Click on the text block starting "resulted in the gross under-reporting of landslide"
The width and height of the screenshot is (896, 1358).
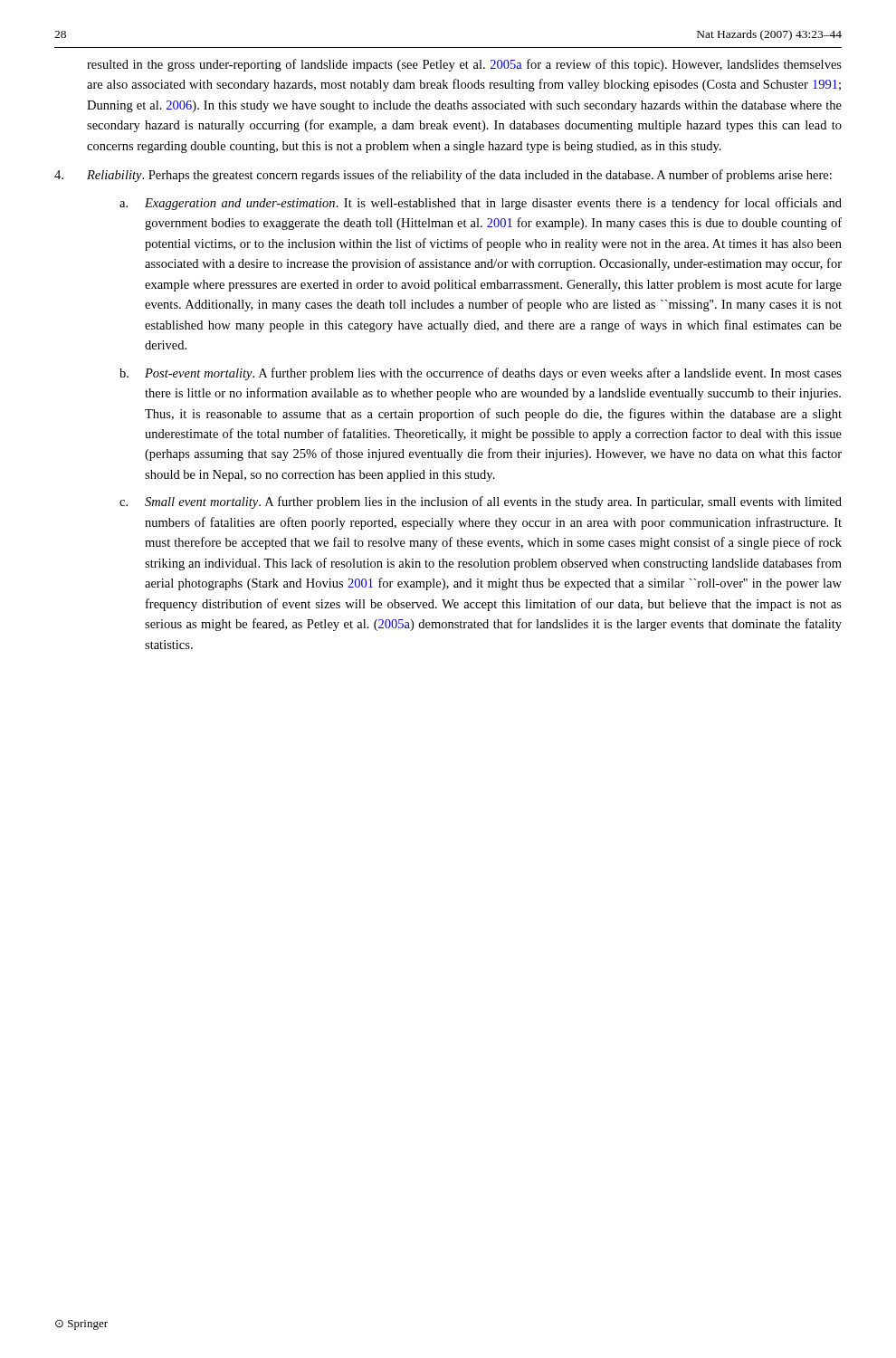464,105
